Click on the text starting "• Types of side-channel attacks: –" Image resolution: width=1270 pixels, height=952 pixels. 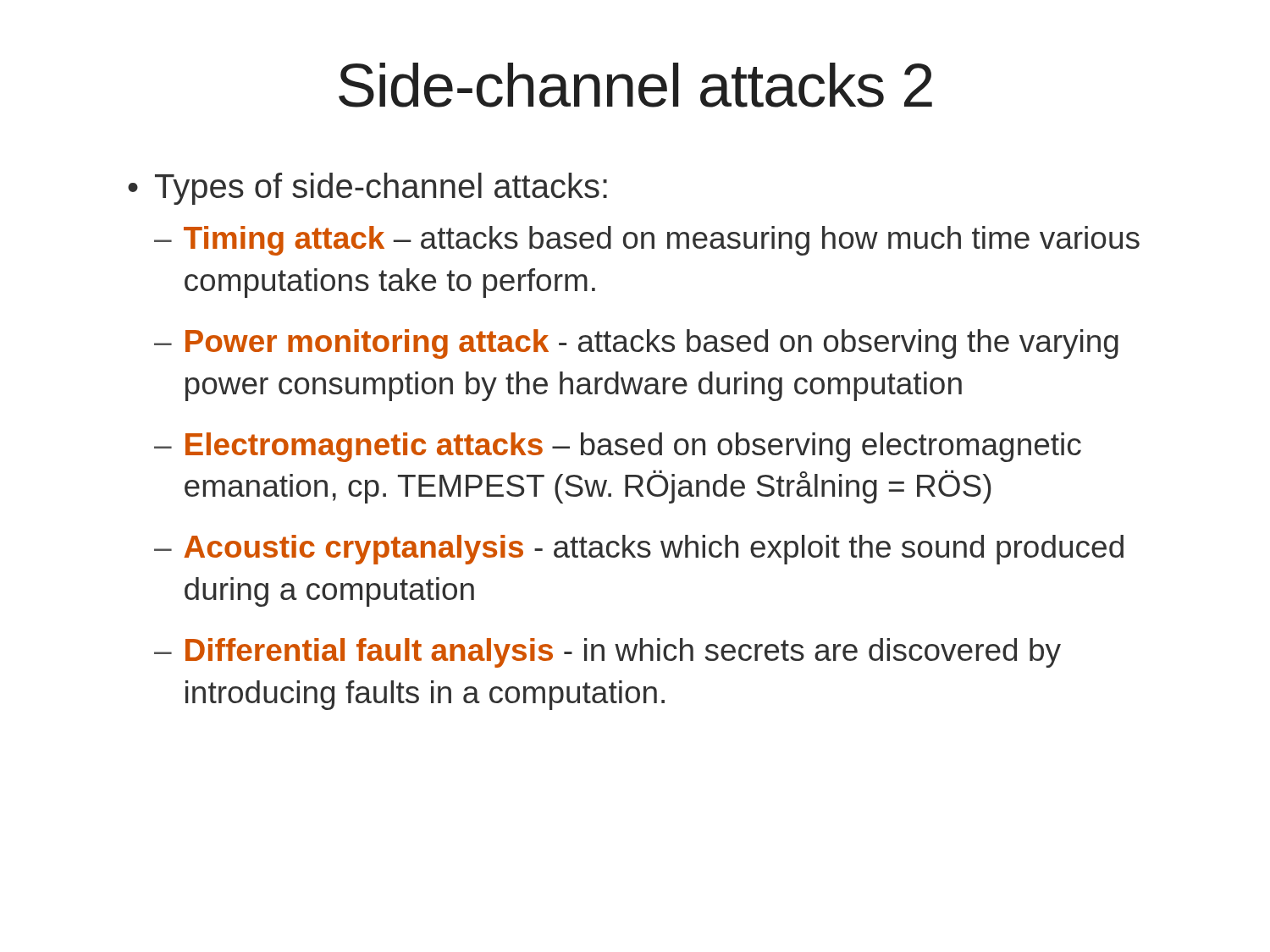pyautogui.click(x=660, y=448)
